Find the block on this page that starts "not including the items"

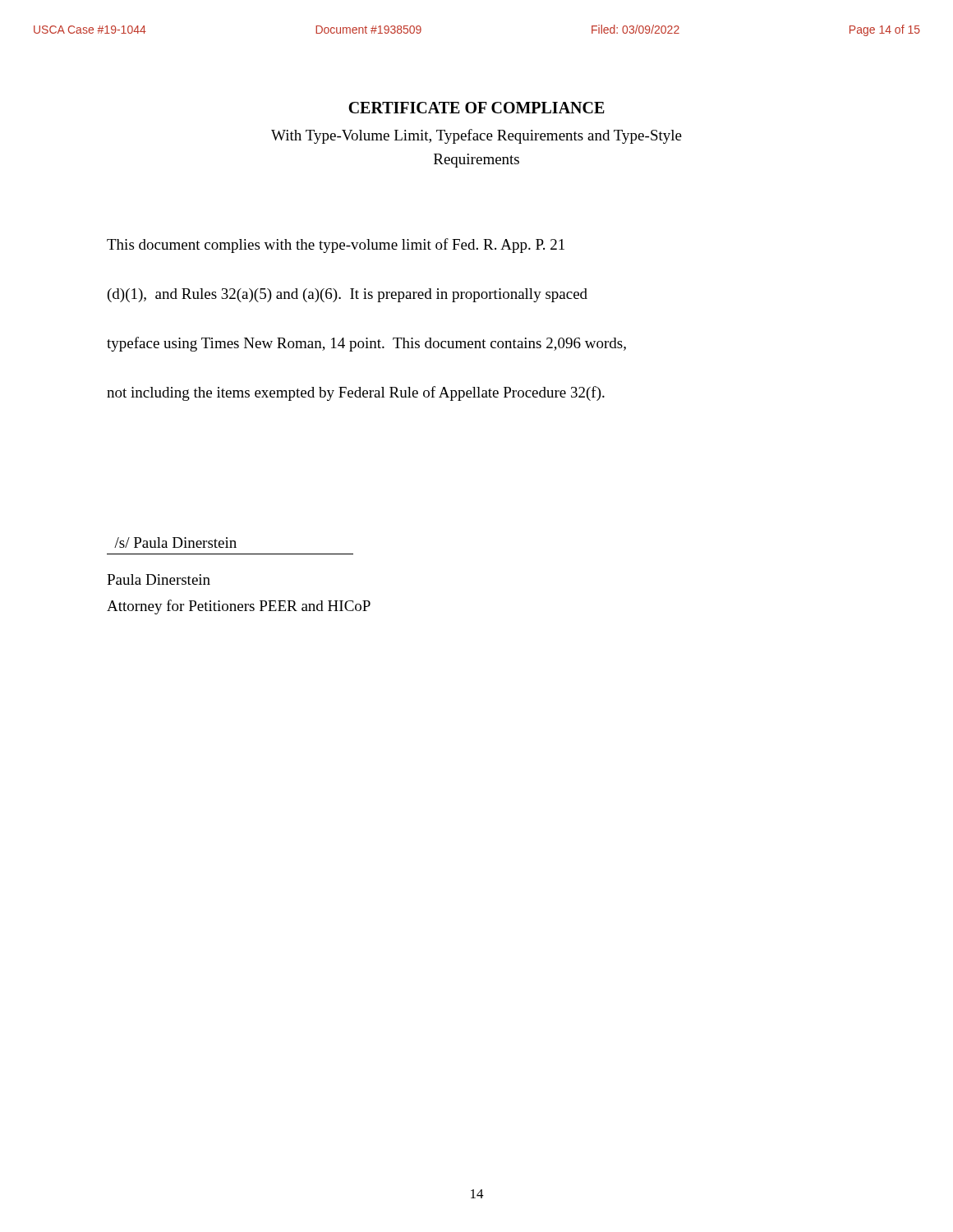[x=356, y=392]
